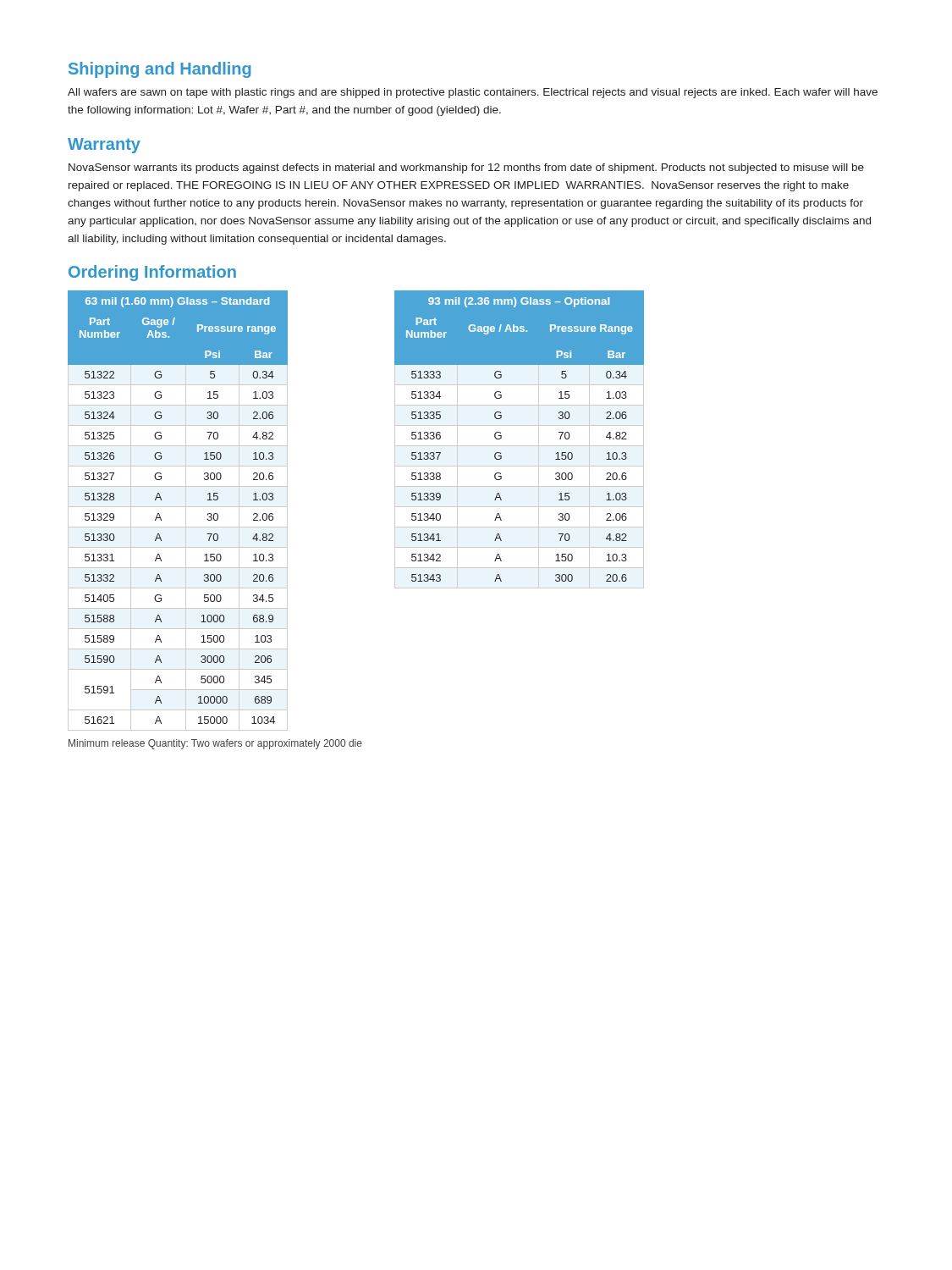Click on the text block containing "All wafers are sawn on tape with"
The width and height of the screenshot is (952, 1270).
(473, 101)
